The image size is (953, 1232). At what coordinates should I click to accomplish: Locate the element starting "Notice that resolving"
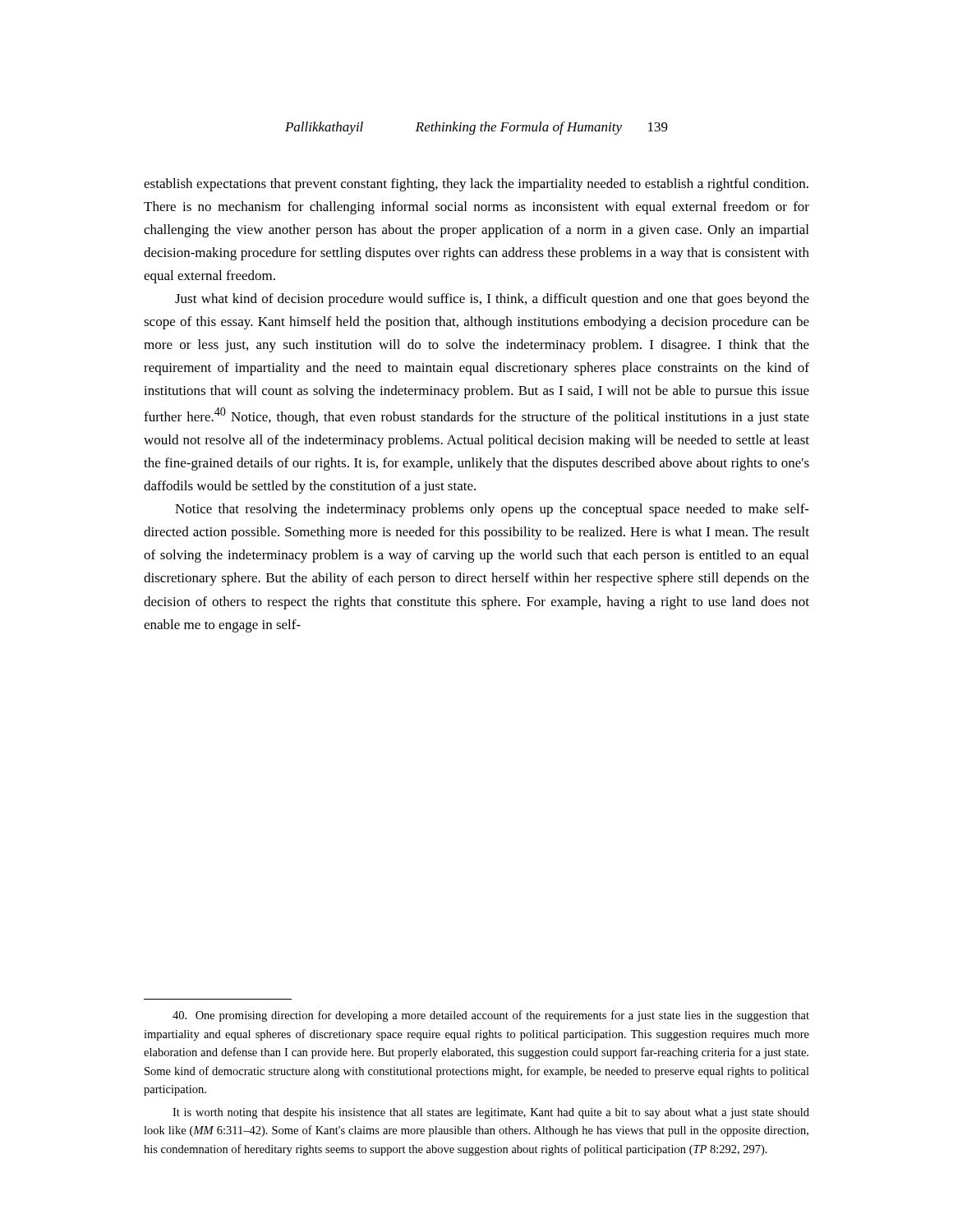click(476, 567)
